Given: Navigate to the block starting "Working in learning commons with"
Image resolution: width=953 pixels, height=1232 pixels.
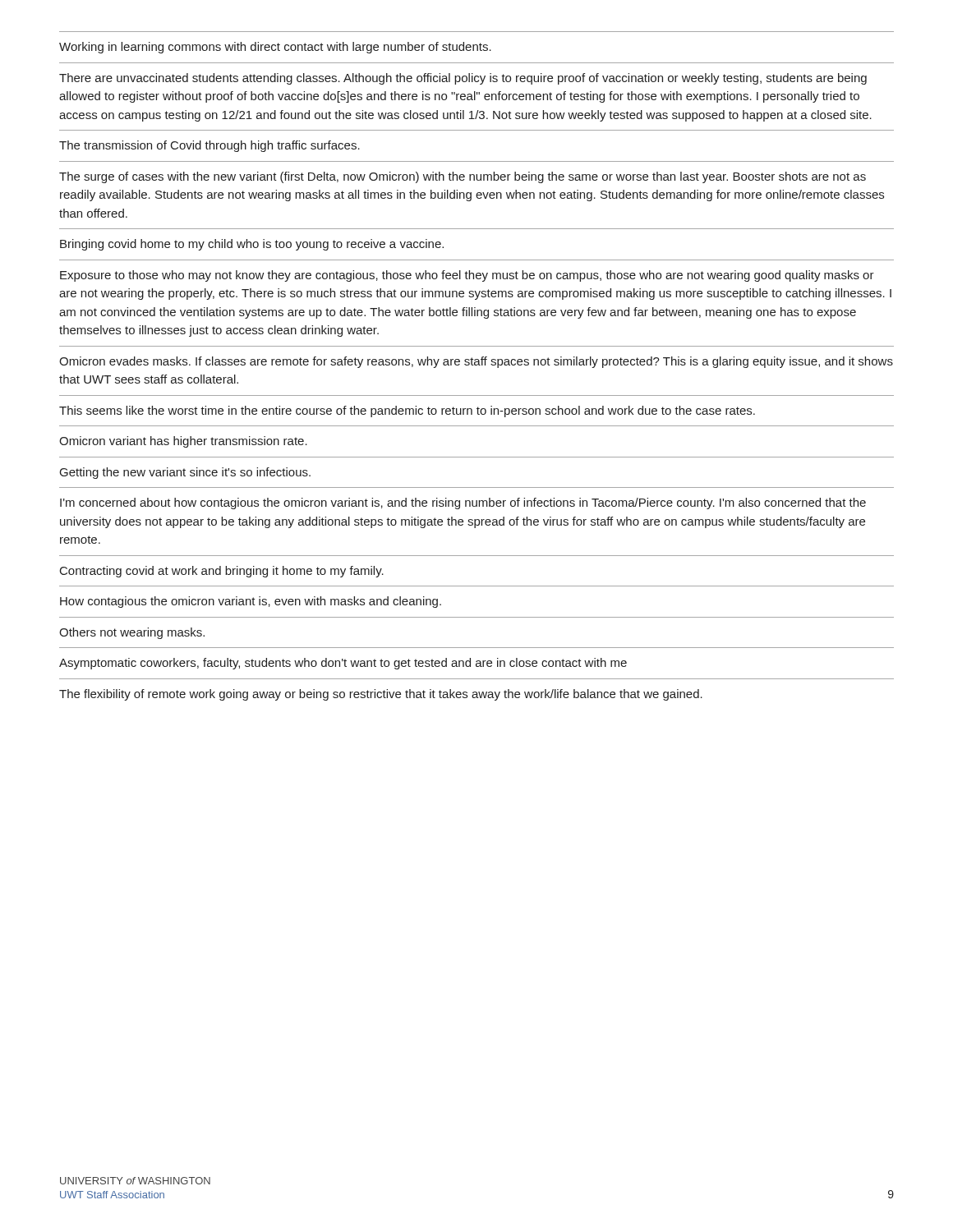Looking at the screenshot, I should [x=276, y=46].
